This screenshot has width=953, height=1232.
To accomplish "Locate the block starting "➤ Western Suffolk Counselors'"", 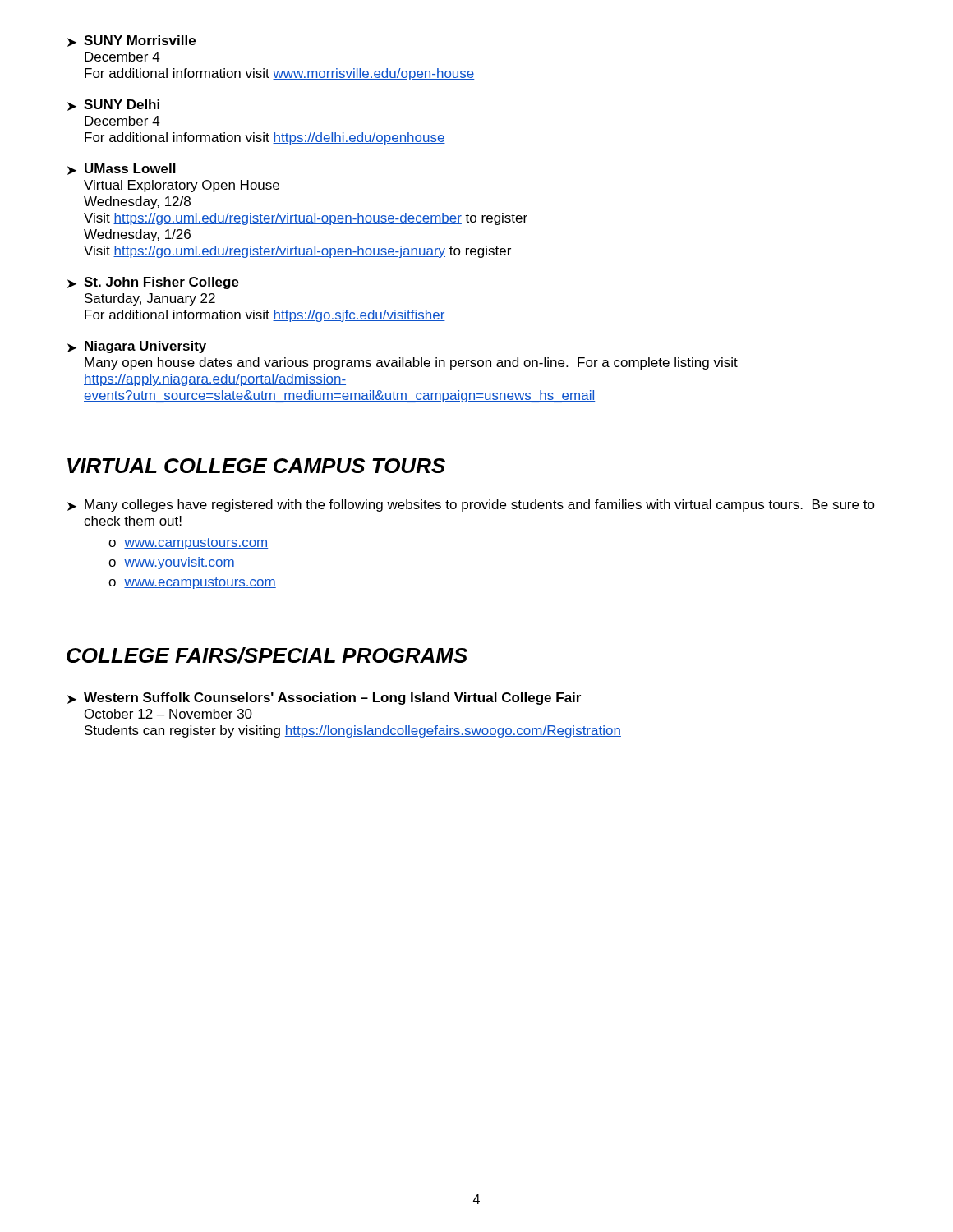I will click(x=324, y=699).
